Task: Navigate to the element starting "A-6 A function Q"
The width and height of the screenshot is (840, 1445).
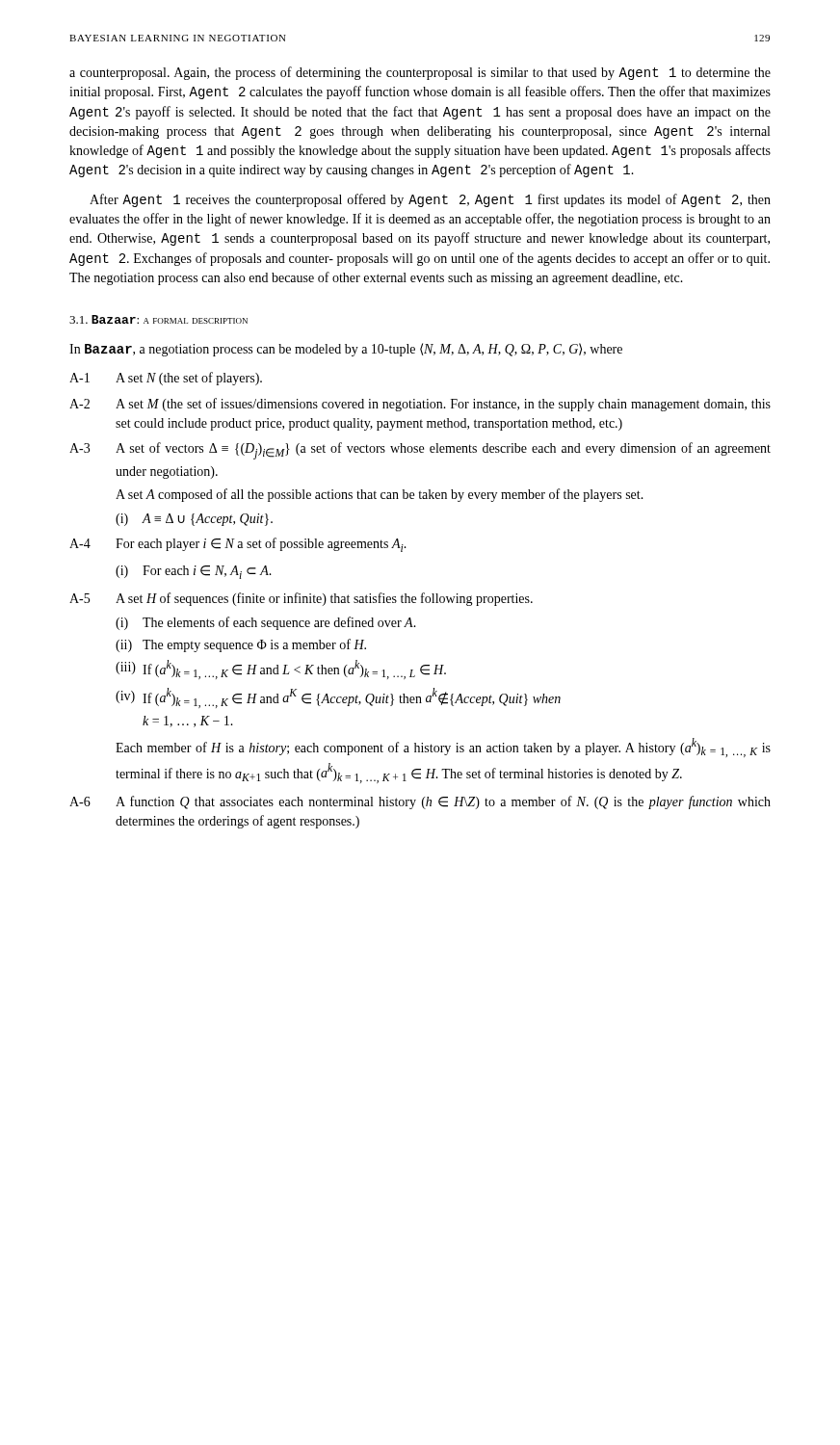Action: pyautogui.click(x=420, y=812)
